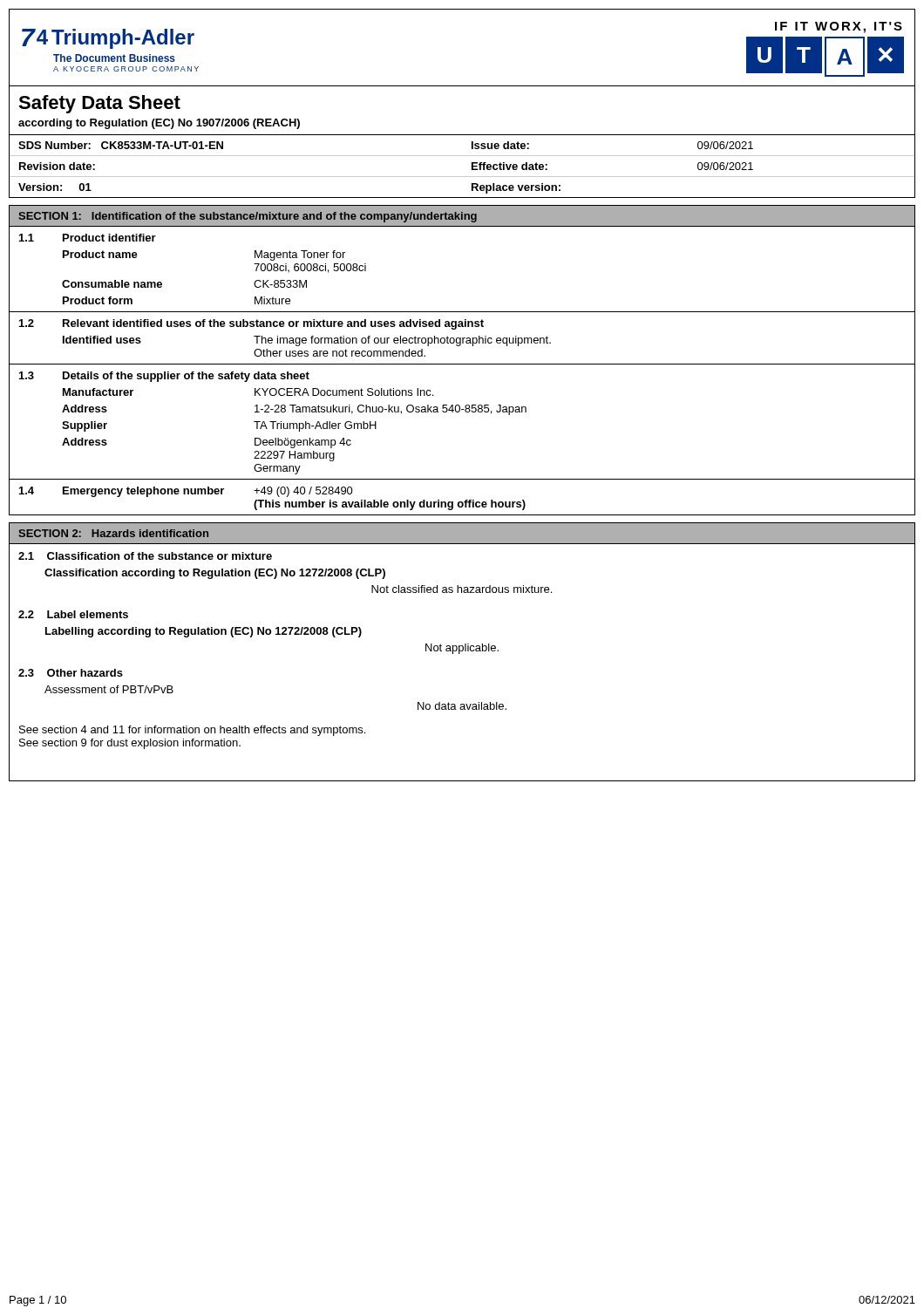Navigate to the region starting "Not classified as hazardous"
This screenshot has height=1308, width=924.
coord(462,589)
